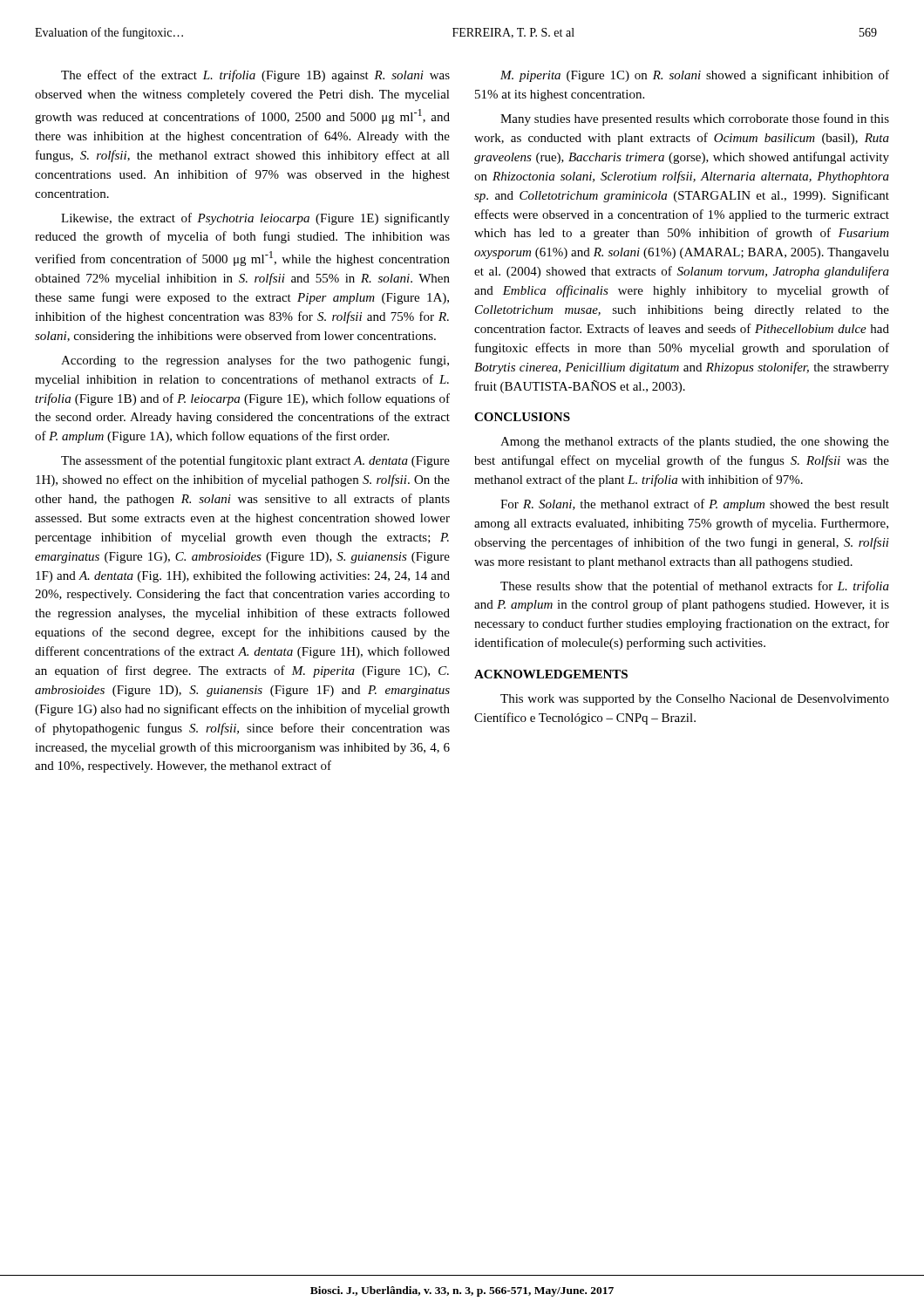Select the element starting "This work was supported"

682,709
